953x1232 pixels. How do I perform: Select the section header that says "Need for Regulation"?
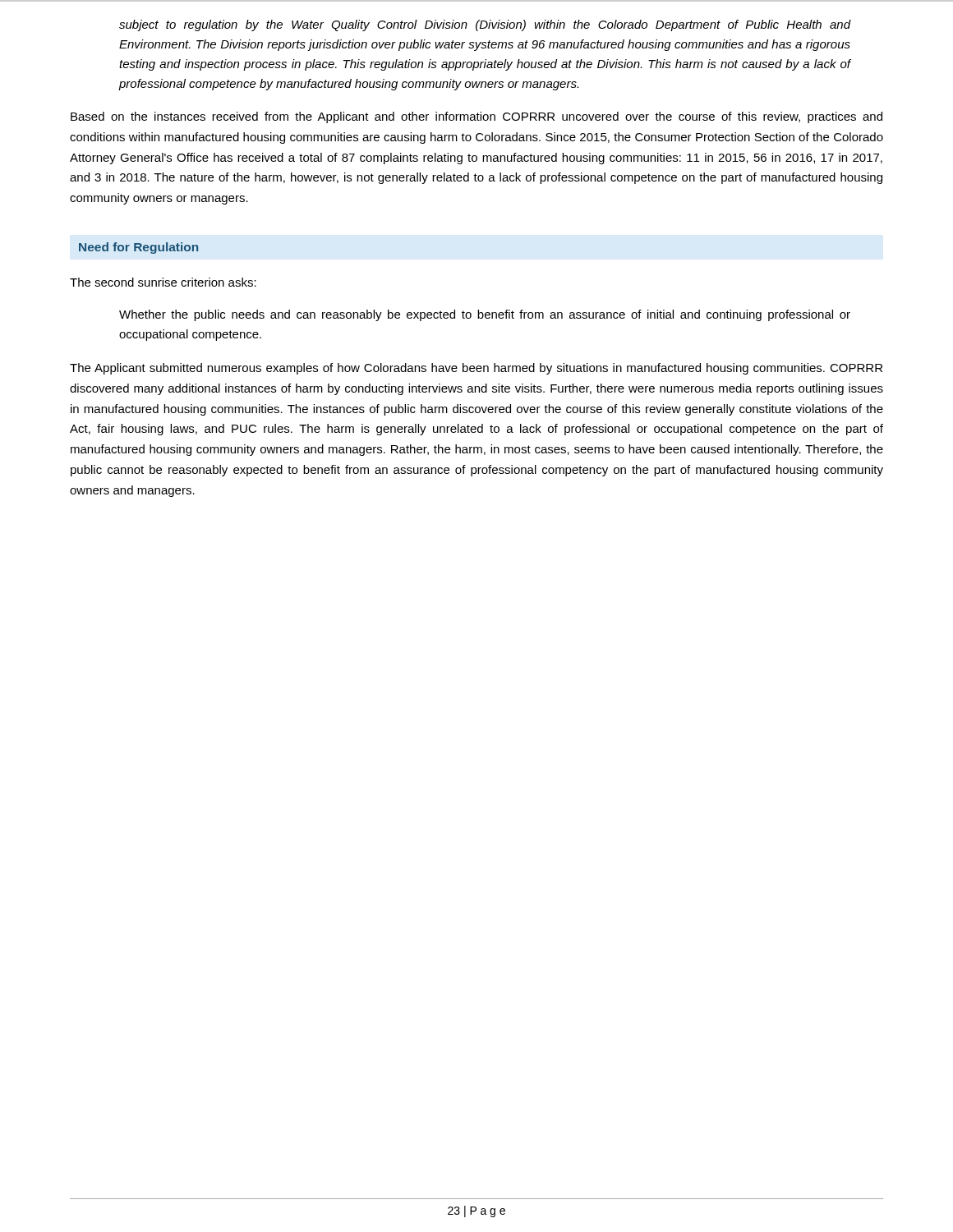(139, 247)
